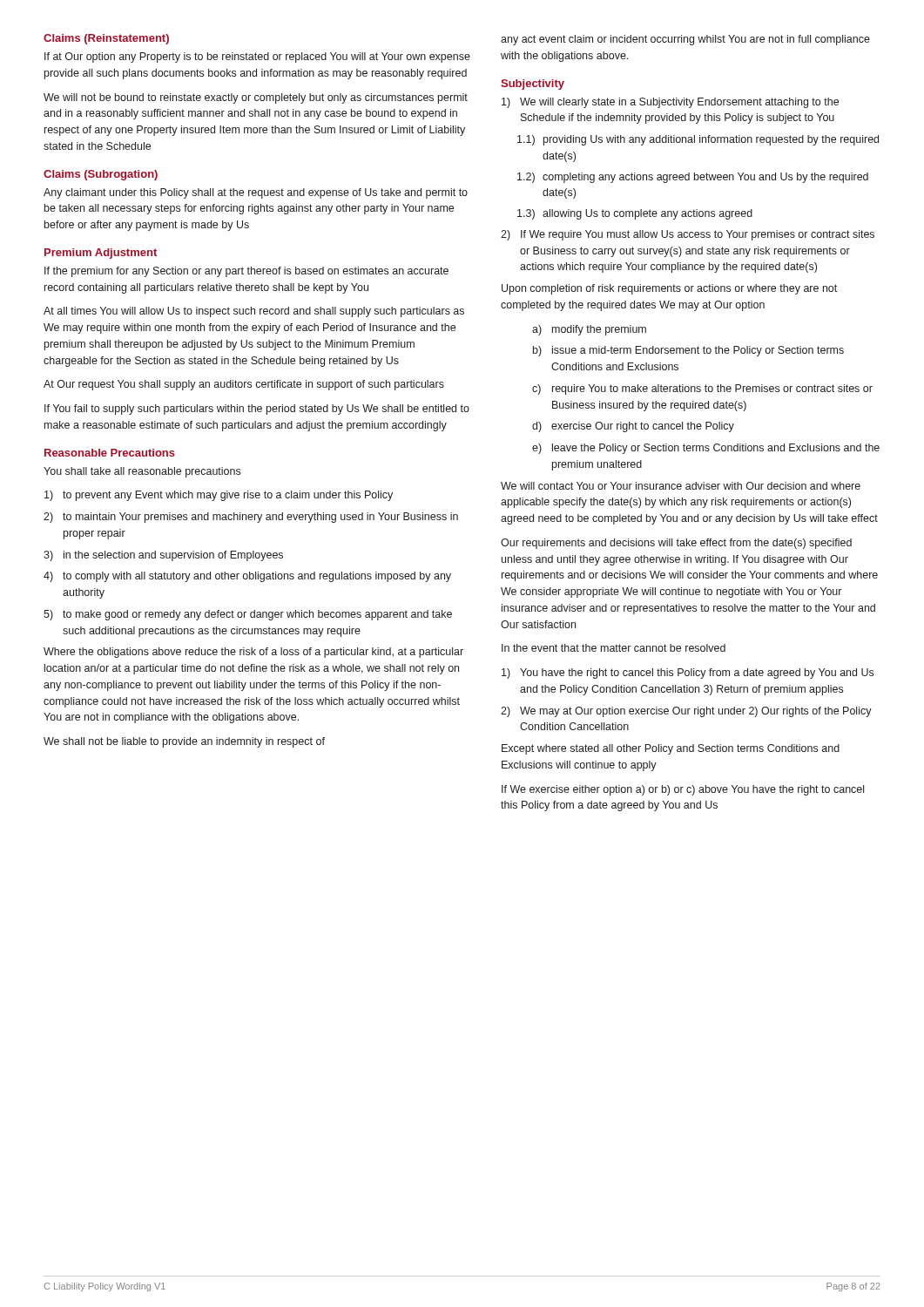Screen dimensions: 1307x924
Task: Click on the text block that says "We shall not be"
Action: (184, 742)
